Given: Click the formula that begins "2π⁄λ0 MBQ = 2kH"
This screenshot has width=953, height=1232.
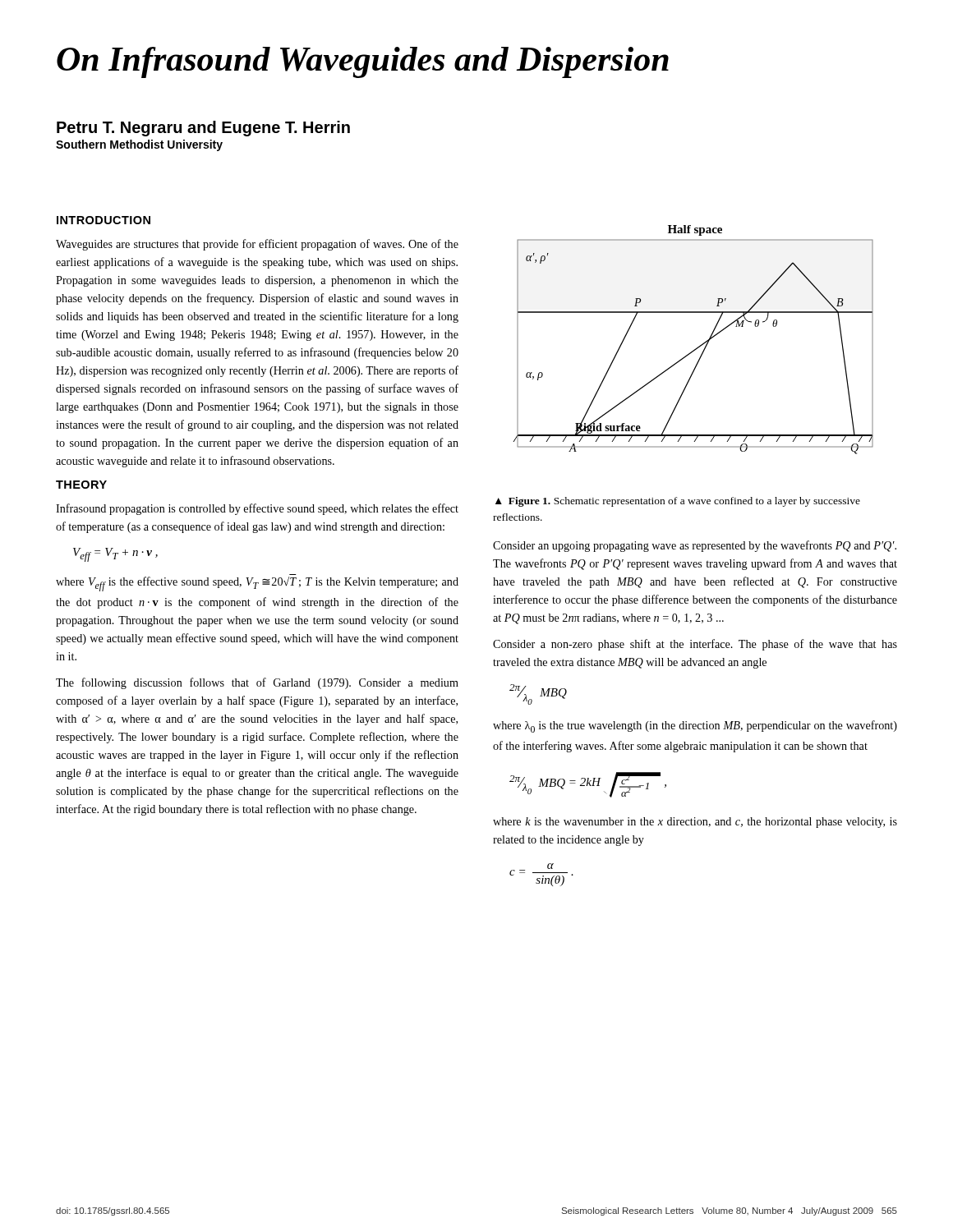Looking at the screenshot, I should (x=588, y=785).
